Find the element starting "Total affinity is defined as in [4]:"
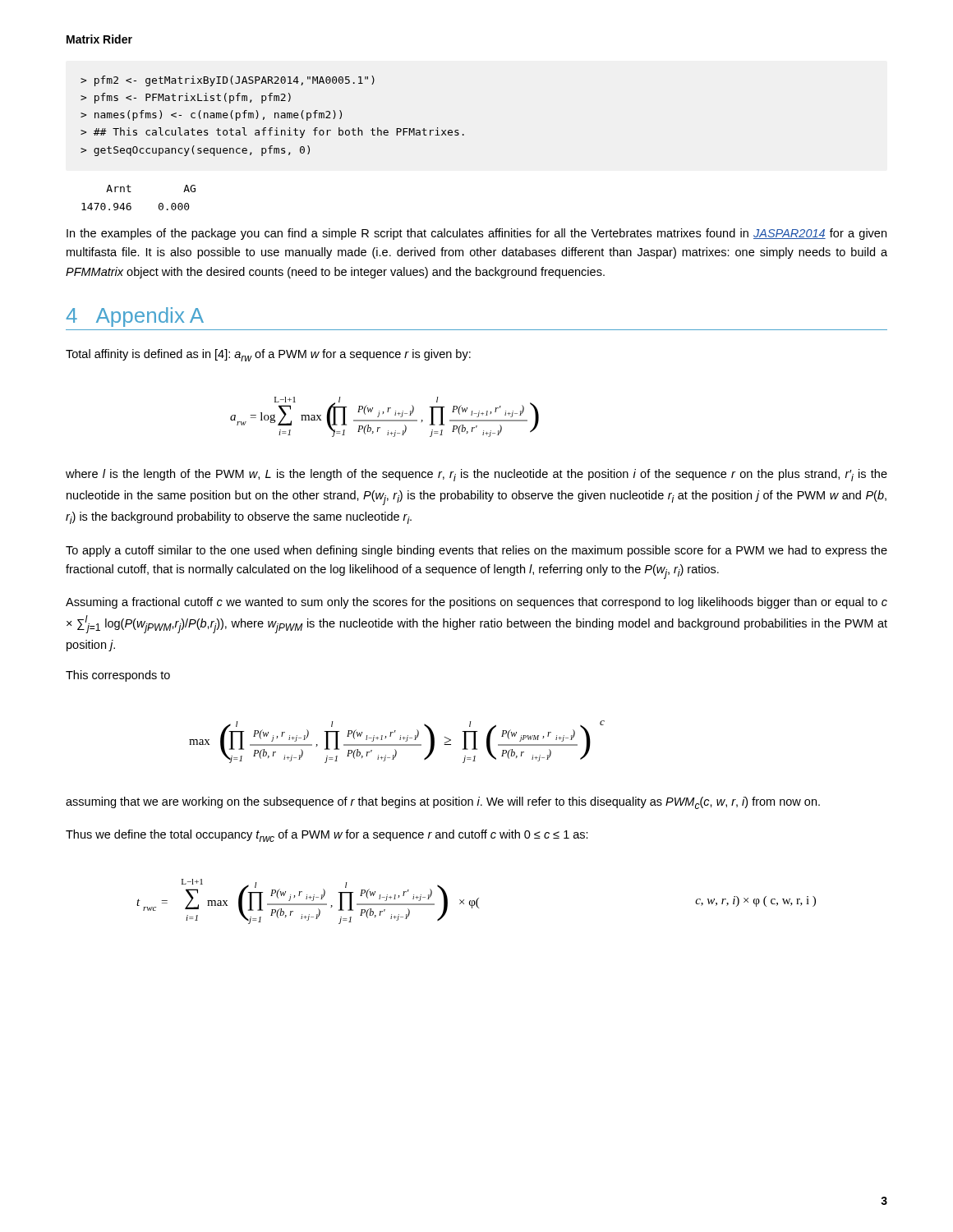Viewport: 953px width, 1232px height. (269, 355)
